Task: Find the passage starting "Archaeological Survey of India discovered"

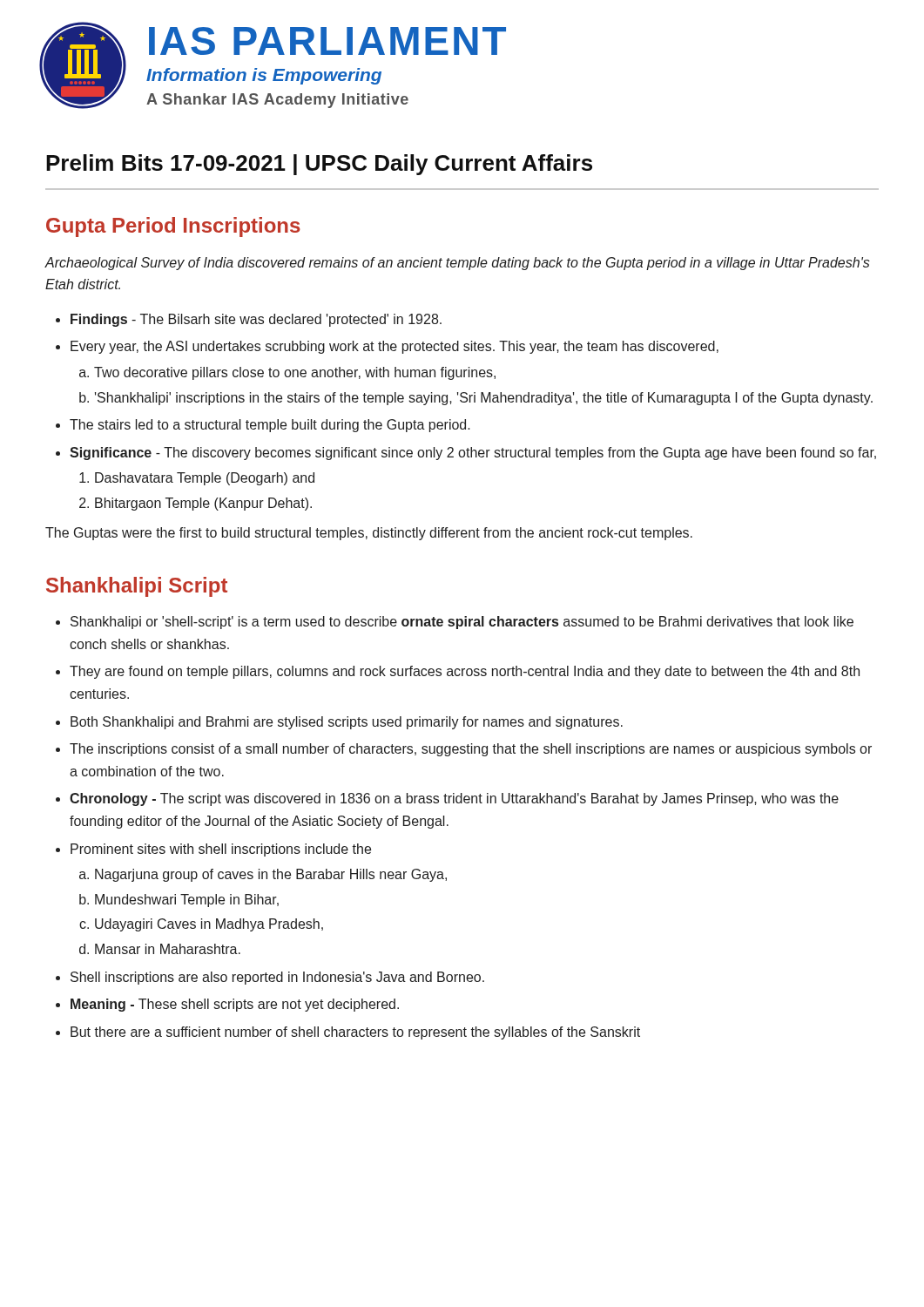Action: (x=458, y=273)
